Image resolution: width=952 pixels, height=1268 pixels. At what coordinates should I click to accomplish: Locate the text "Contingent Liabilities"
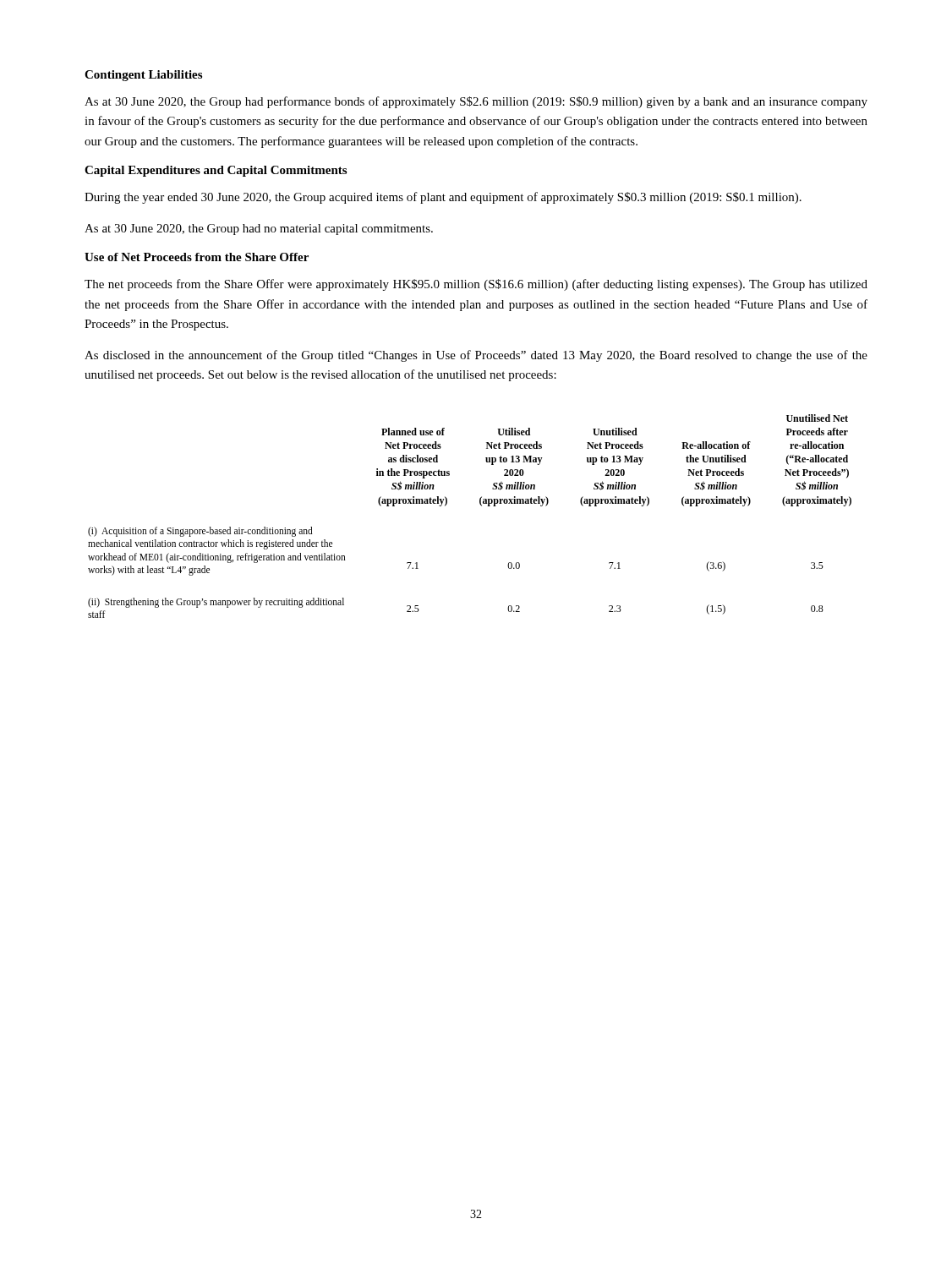point(144,74)
